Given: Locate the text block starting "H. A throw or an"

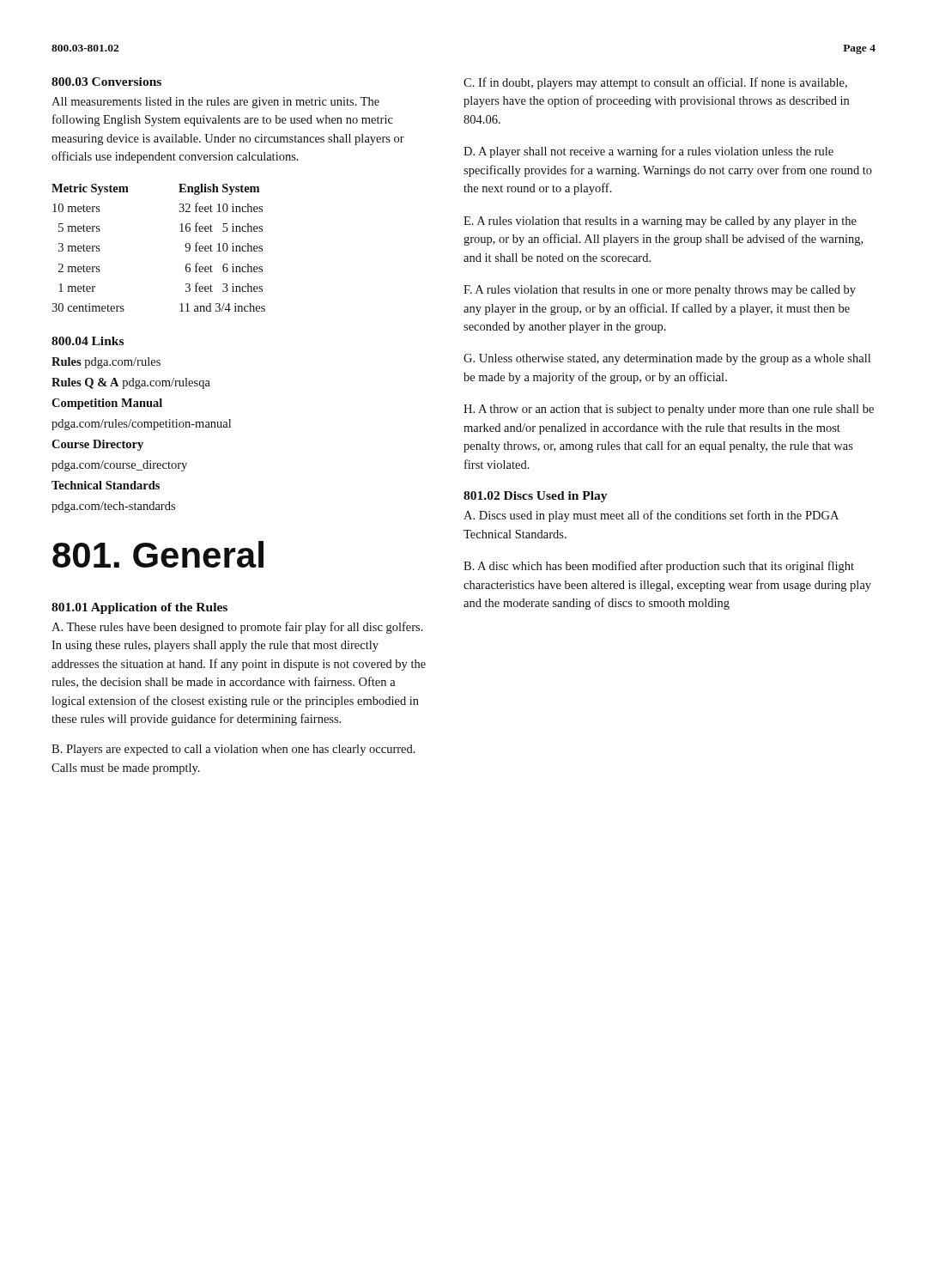Looking at the screenshot, I should (x=669, y=437).
